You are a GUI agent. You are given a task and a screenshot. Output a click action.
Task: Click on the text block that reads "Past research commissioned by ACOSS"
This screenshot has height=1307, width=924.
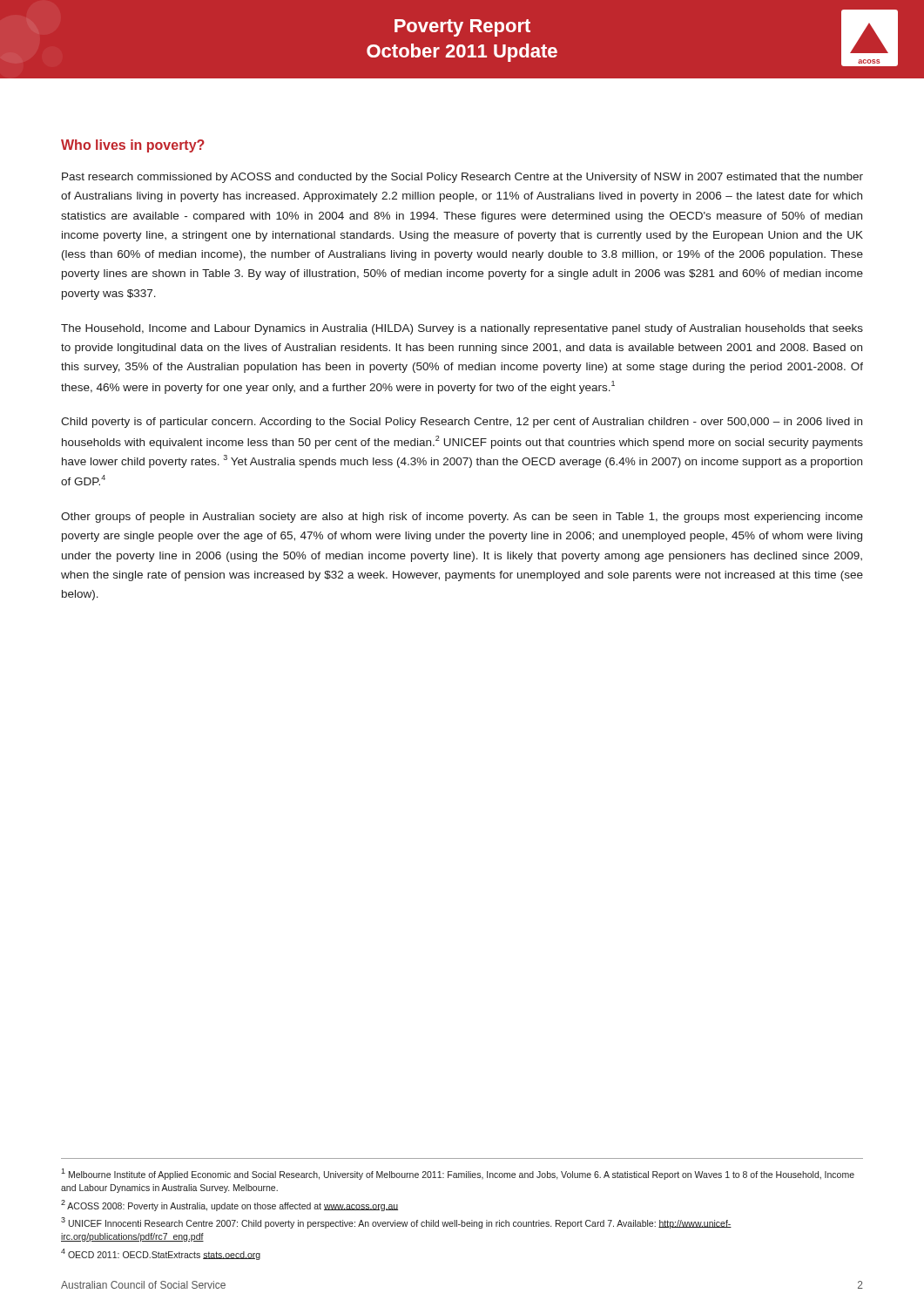462,235
